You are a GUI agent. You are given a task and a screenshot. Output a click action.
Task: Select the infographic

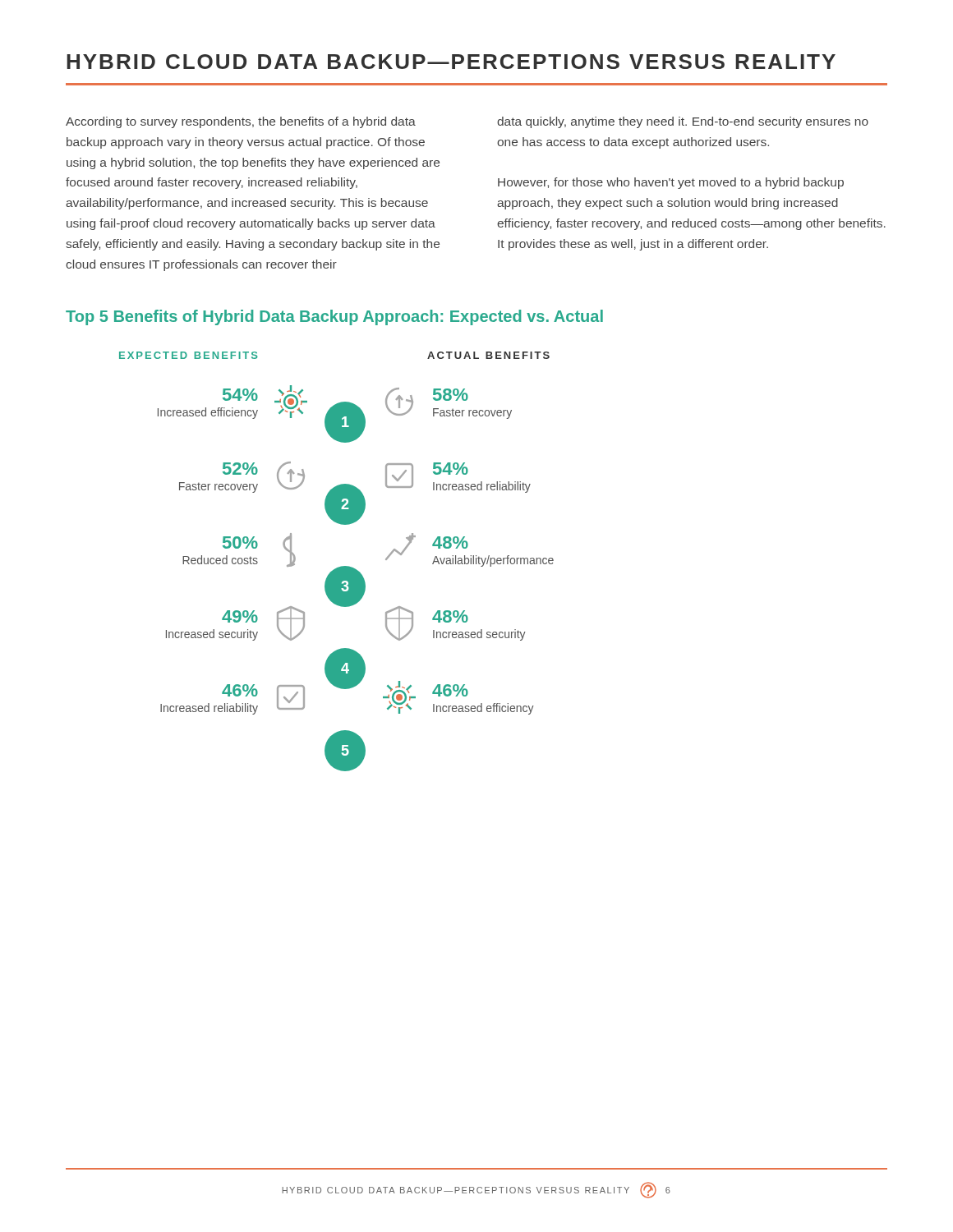click(x=476, y=571)
